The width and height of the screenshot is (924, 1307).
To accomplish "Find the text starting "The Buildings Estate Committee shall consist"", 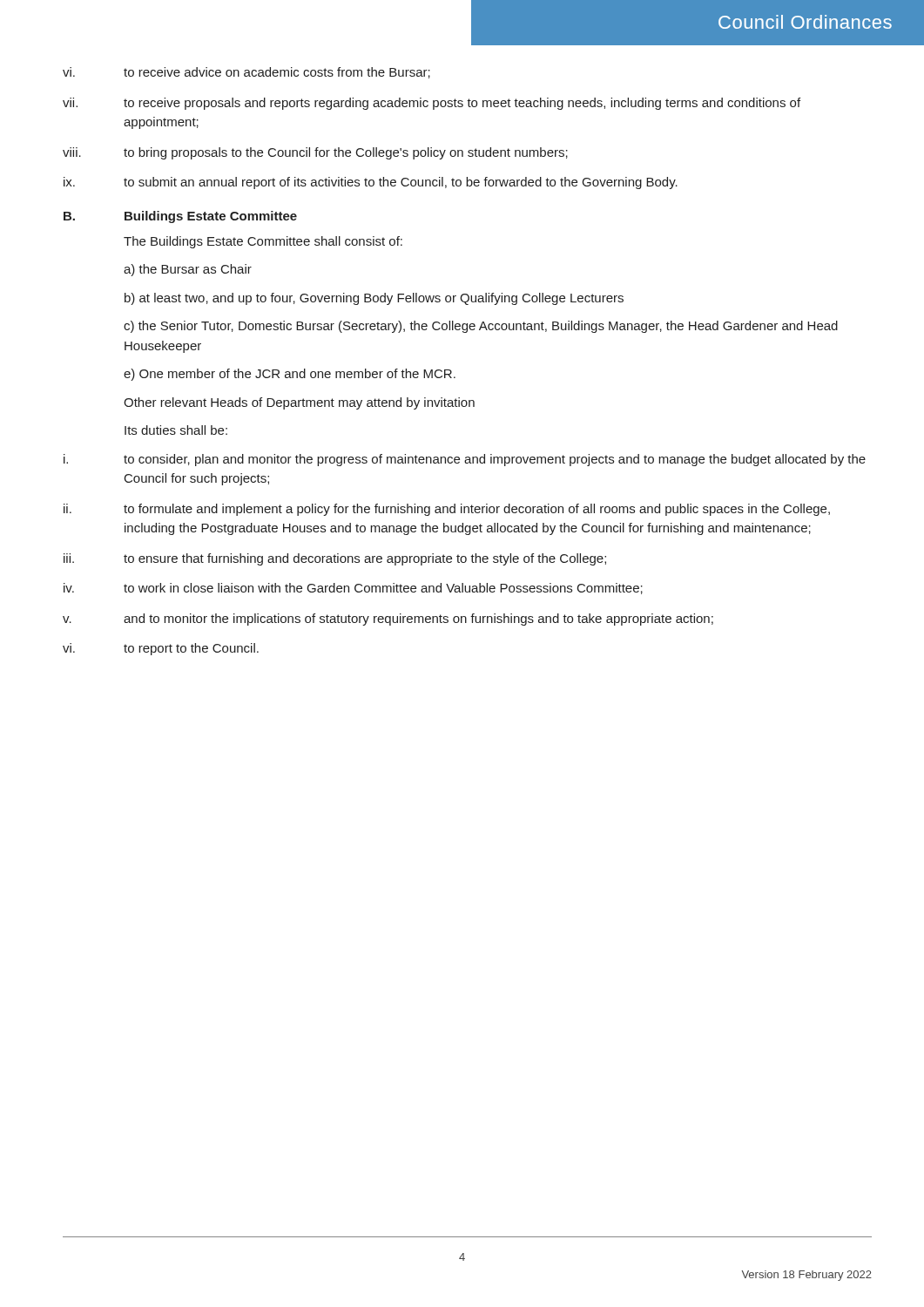I will 263,240.
